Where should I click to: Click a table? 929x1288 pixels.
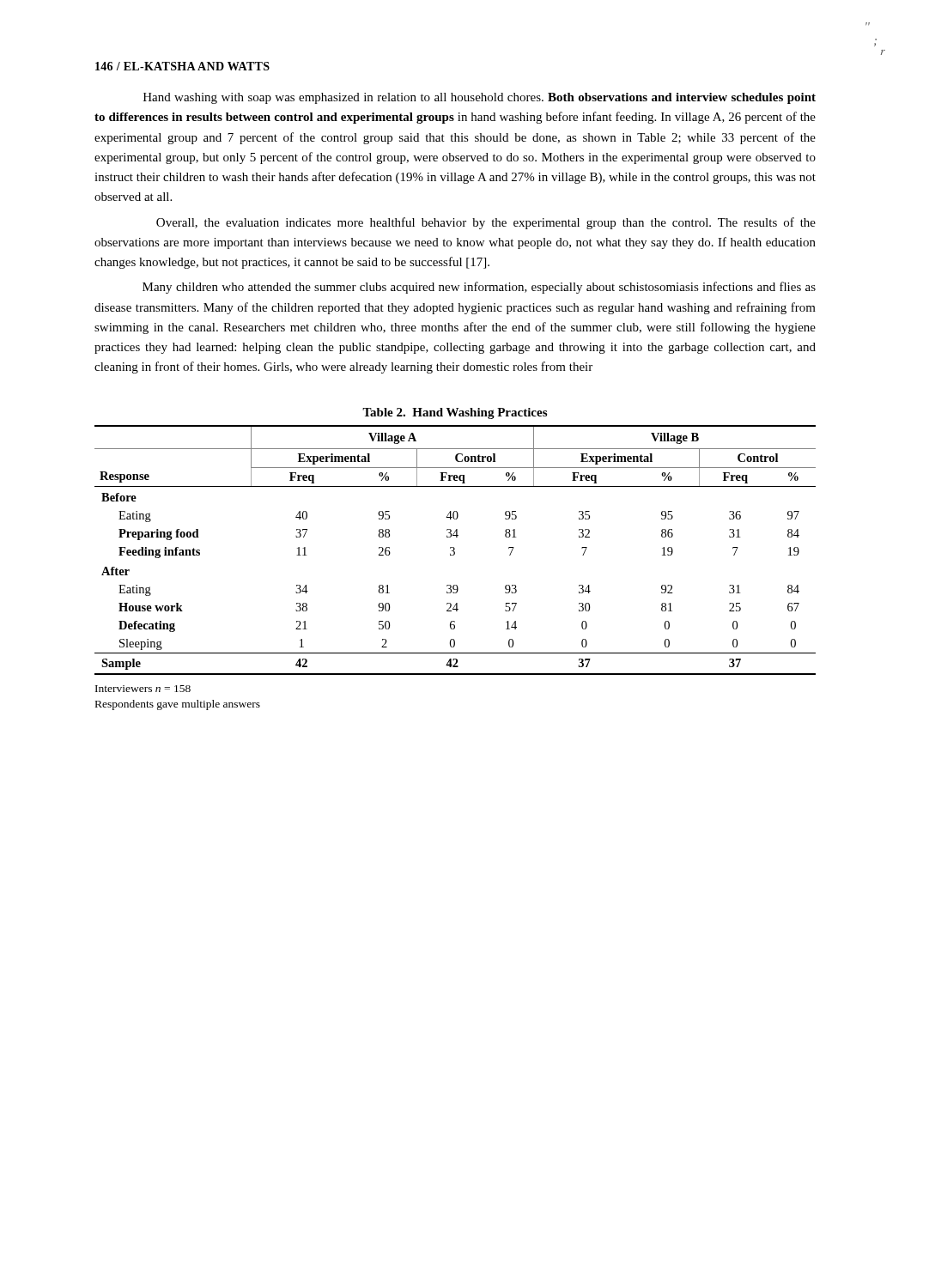(x=455, y=550)
